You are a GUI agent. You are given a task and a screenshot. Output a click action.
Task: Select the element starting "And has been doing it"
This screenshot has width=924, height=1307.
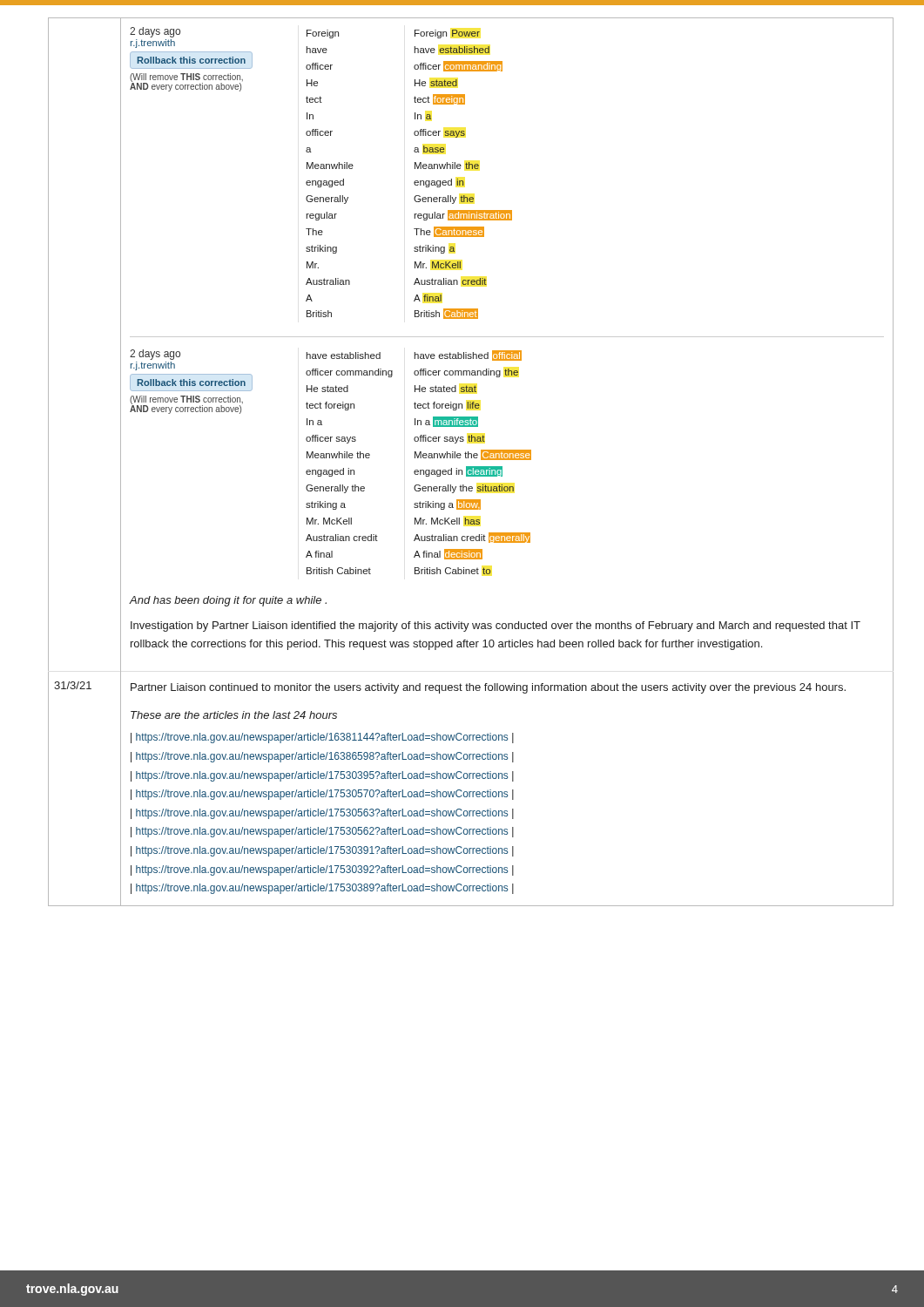229,600
